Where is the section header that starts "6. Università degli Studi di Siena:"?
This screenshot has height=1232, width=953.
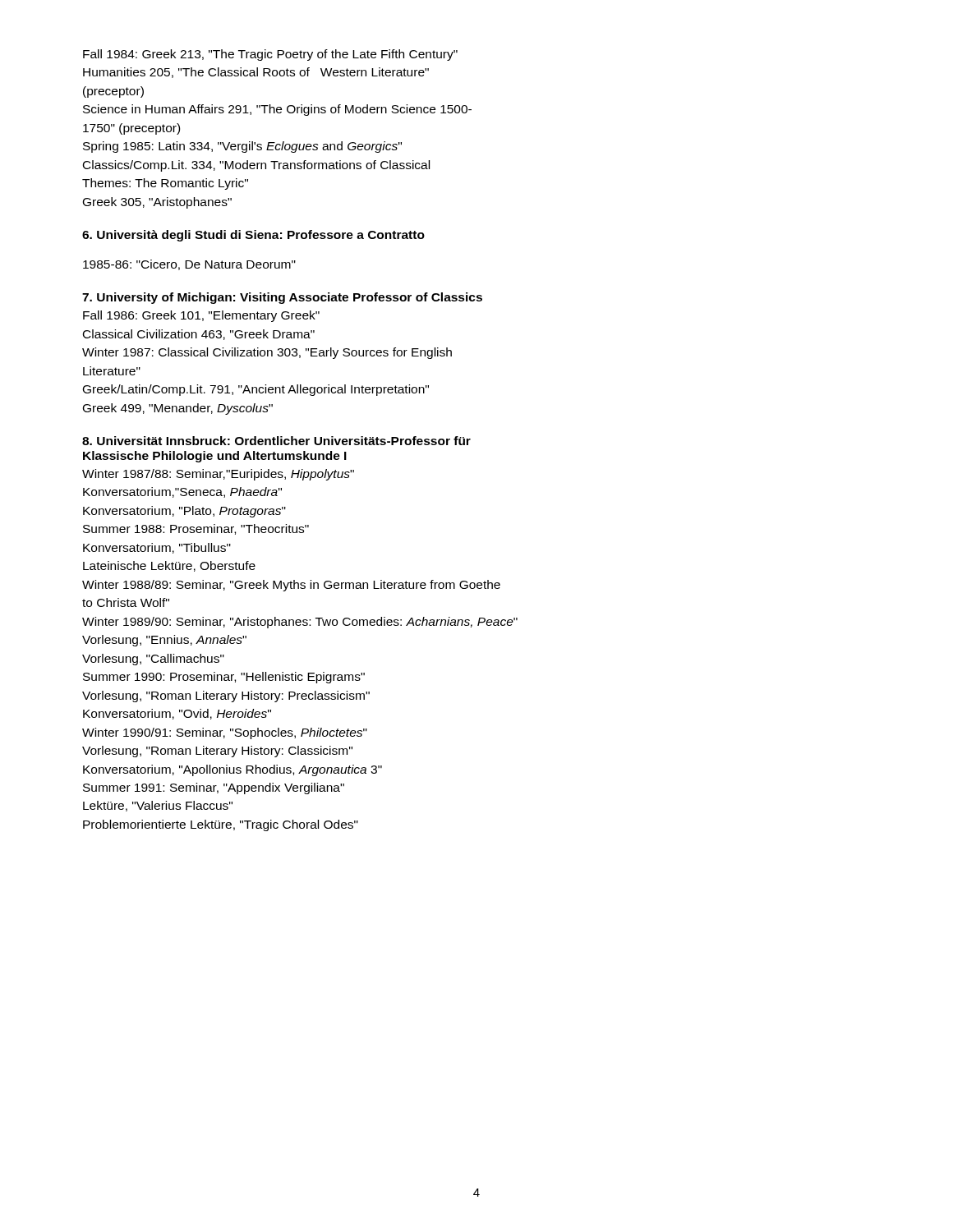(x=253, y=235)
